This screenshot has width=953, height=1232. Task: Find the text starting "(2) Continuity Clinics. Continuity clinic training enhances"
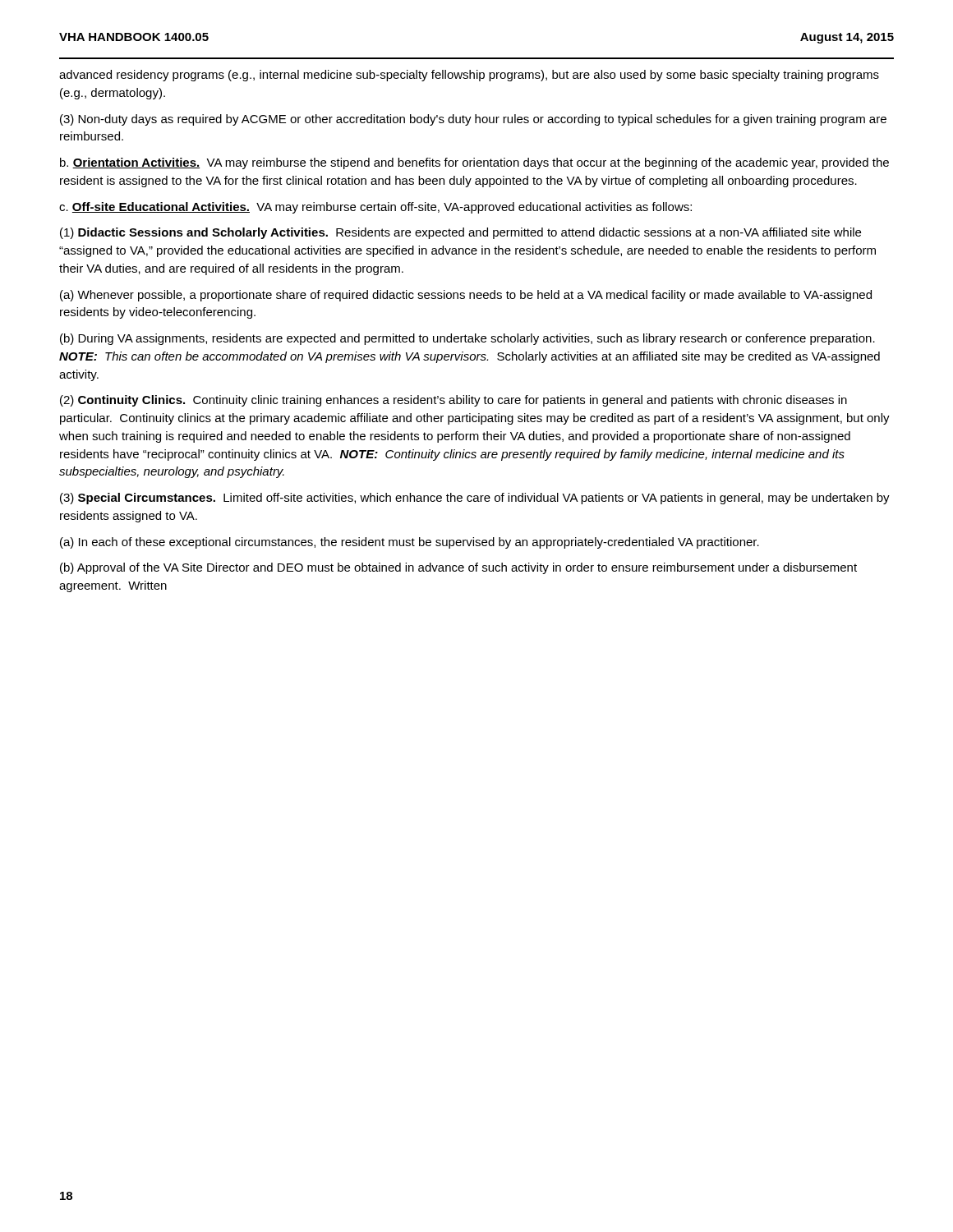click(476, 436)
